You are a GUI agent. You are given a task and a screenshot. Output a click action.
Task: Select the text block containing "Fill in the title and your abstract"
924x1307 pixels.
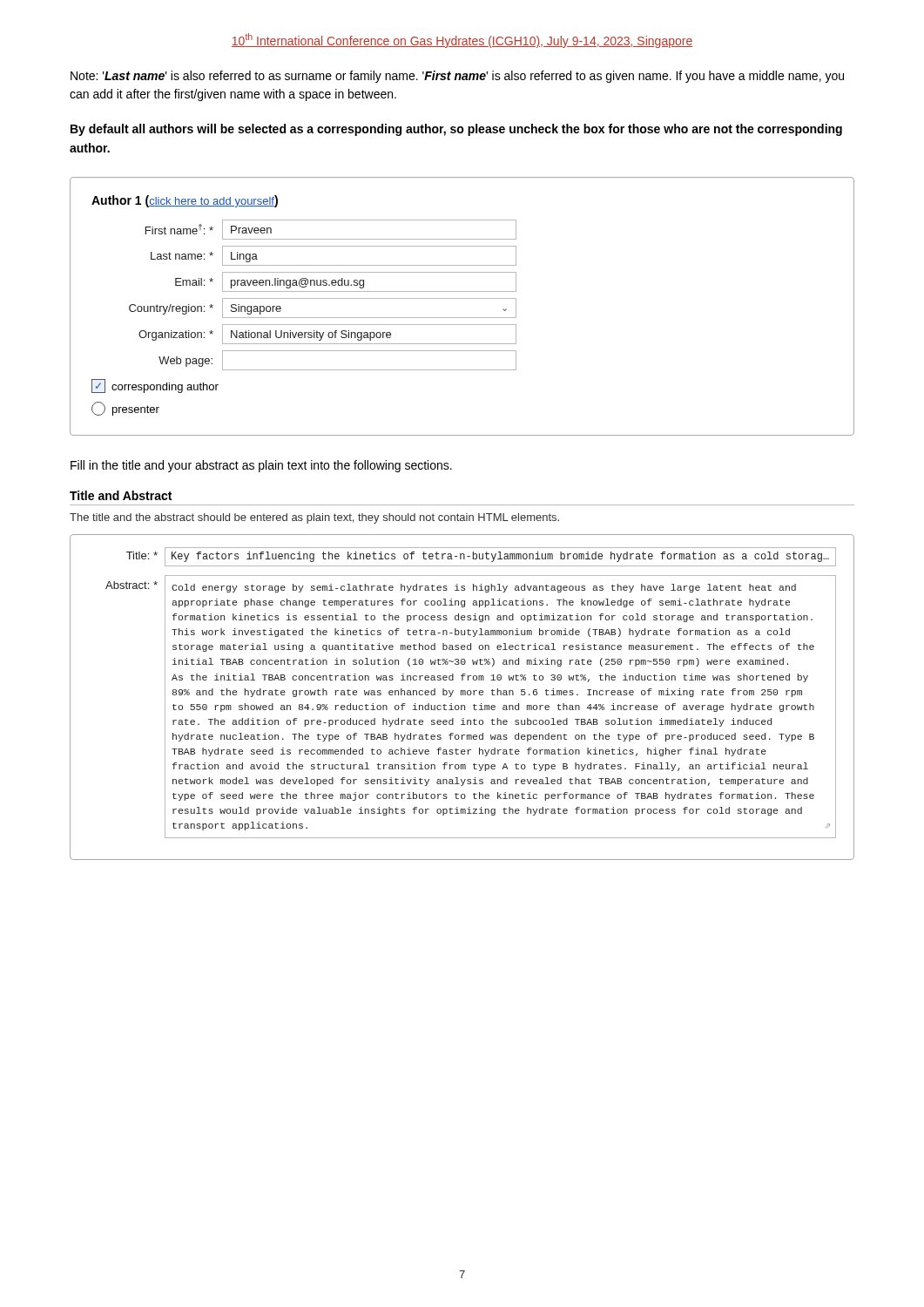(261, 466)
